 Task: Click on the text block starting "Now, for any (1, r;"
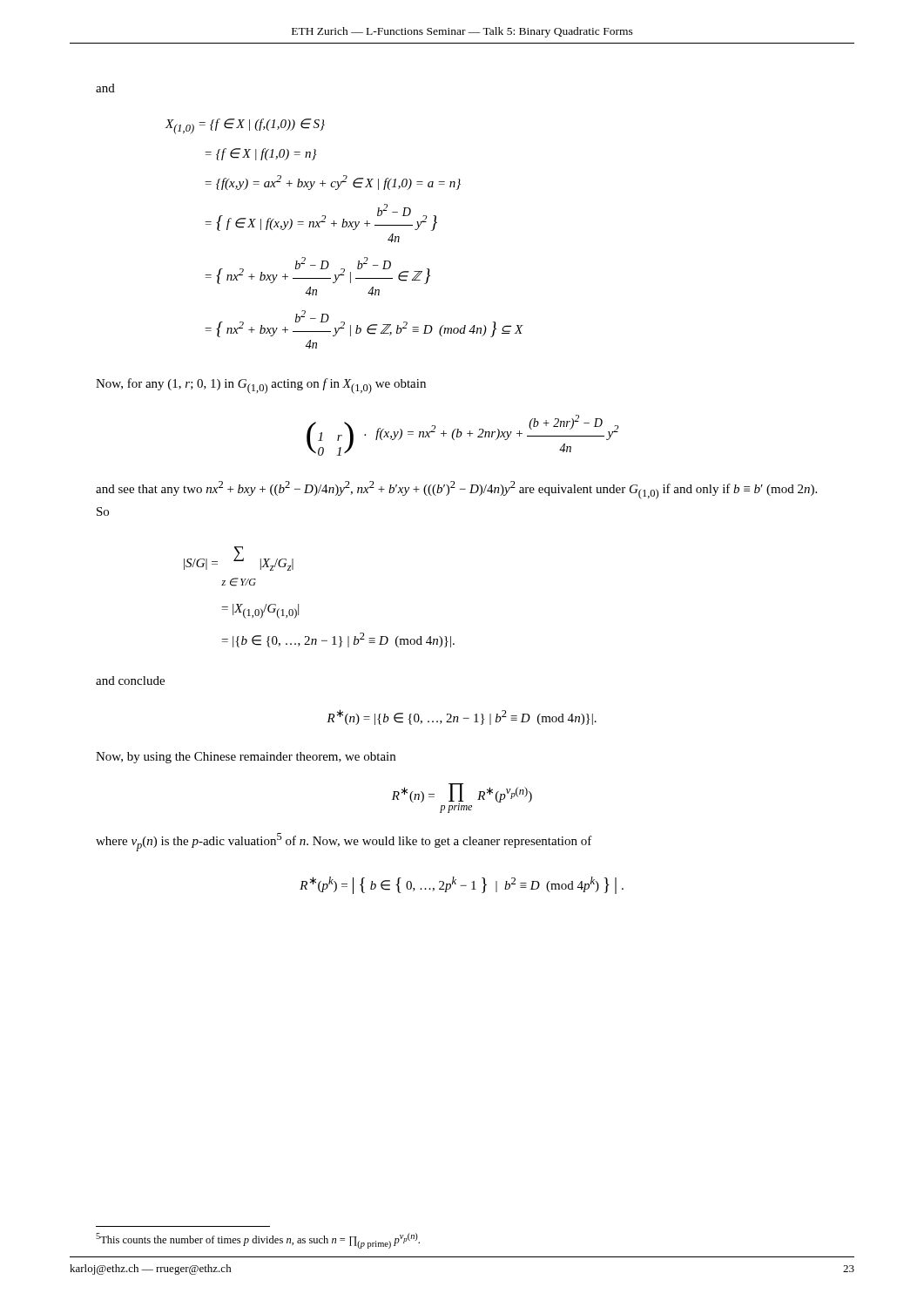(261, 385)
